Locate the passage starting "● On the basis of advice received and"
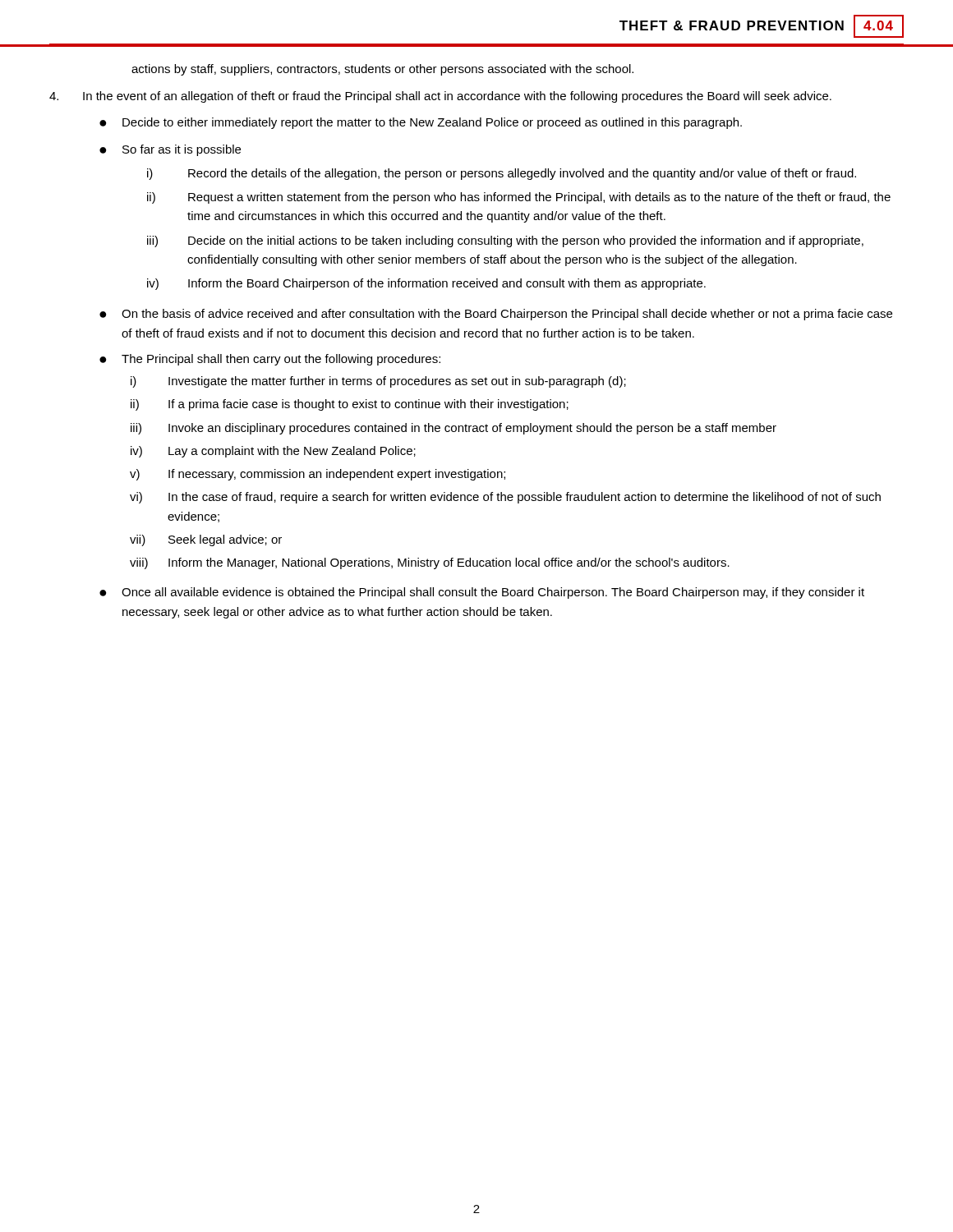 [501, 323]
